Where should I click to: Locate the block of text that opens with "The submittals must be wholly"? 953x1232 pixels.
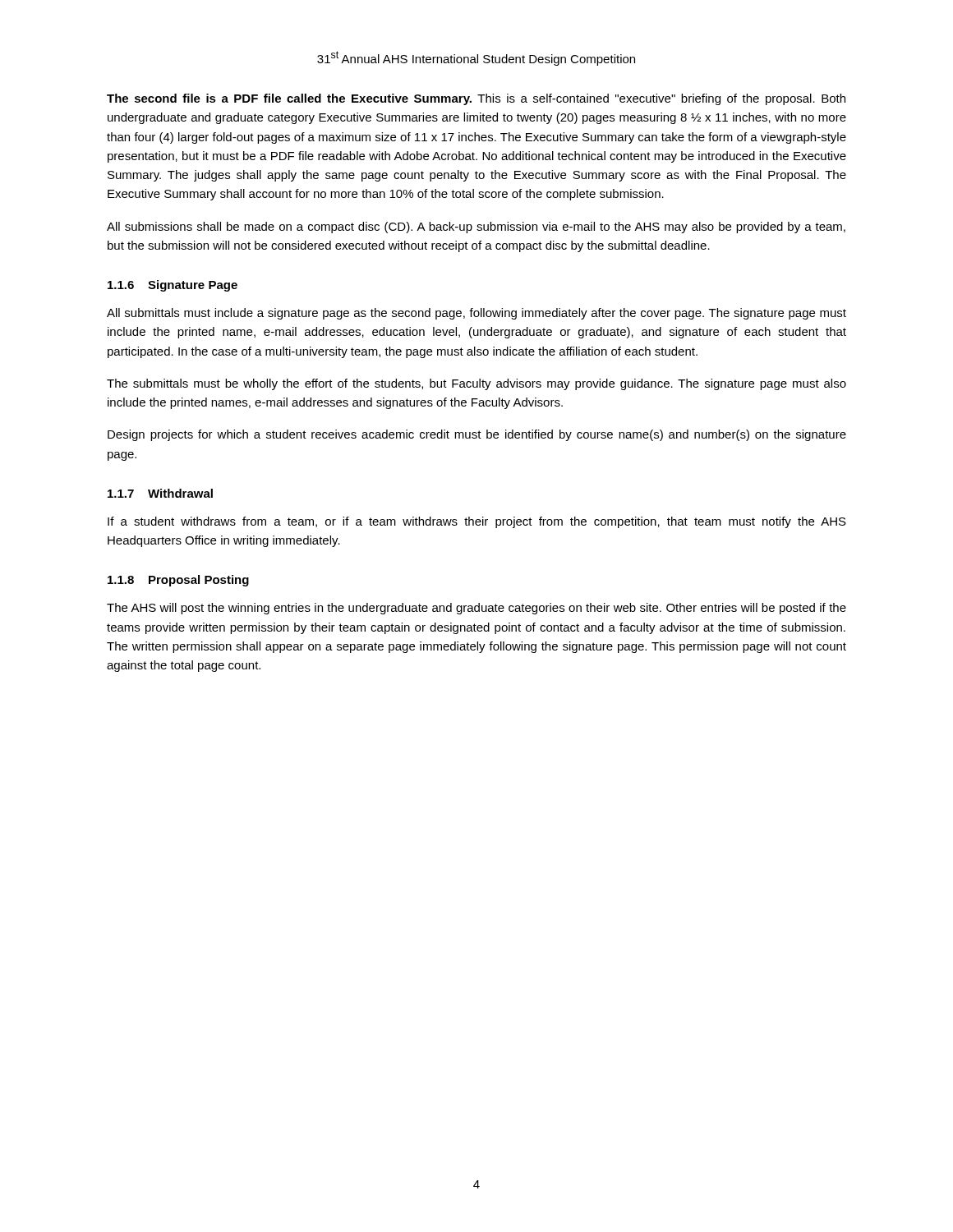tap(476, 393)
